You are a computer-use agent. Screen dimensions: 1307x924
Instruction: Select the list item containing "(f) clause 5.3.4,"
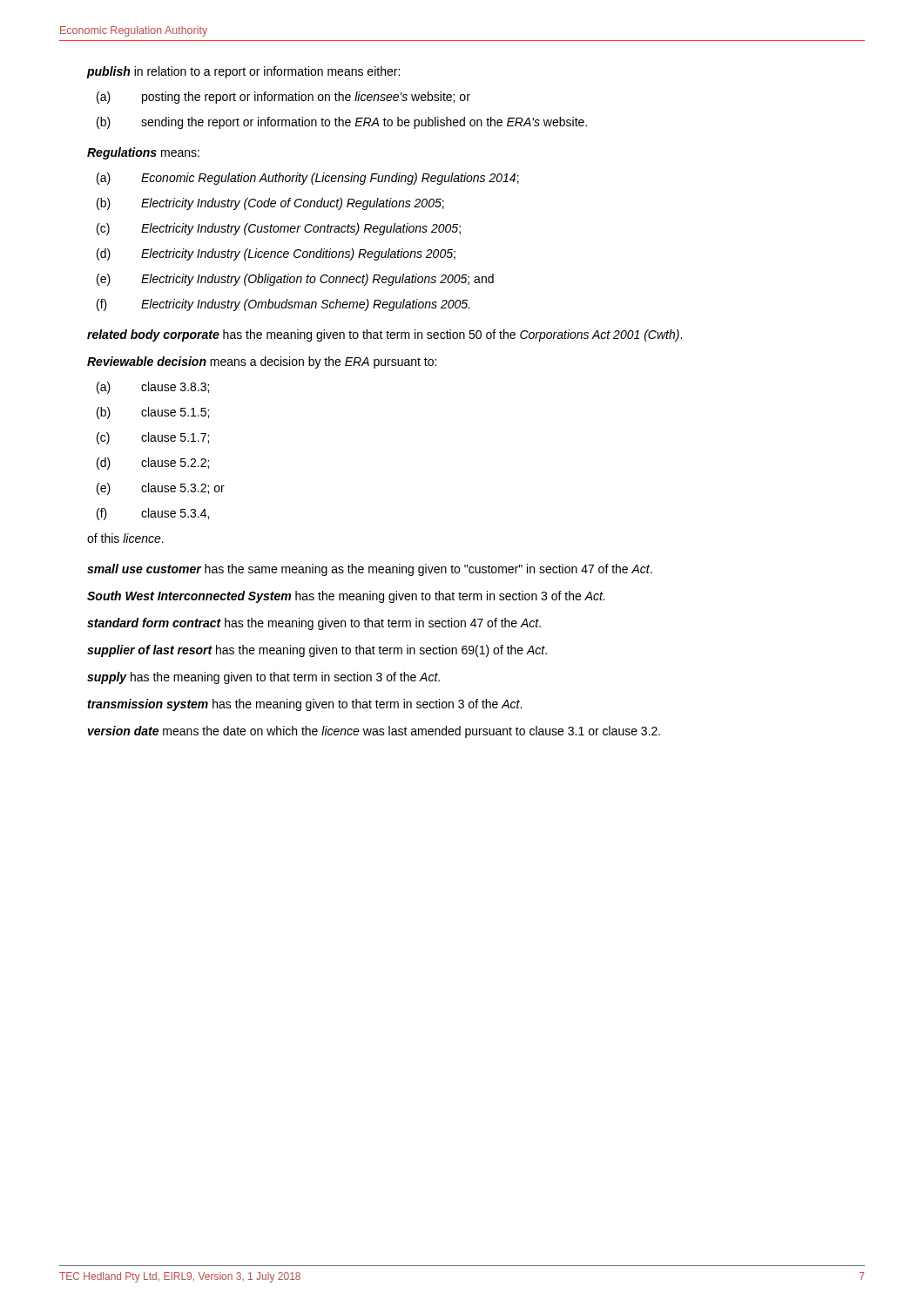point(153,514)
